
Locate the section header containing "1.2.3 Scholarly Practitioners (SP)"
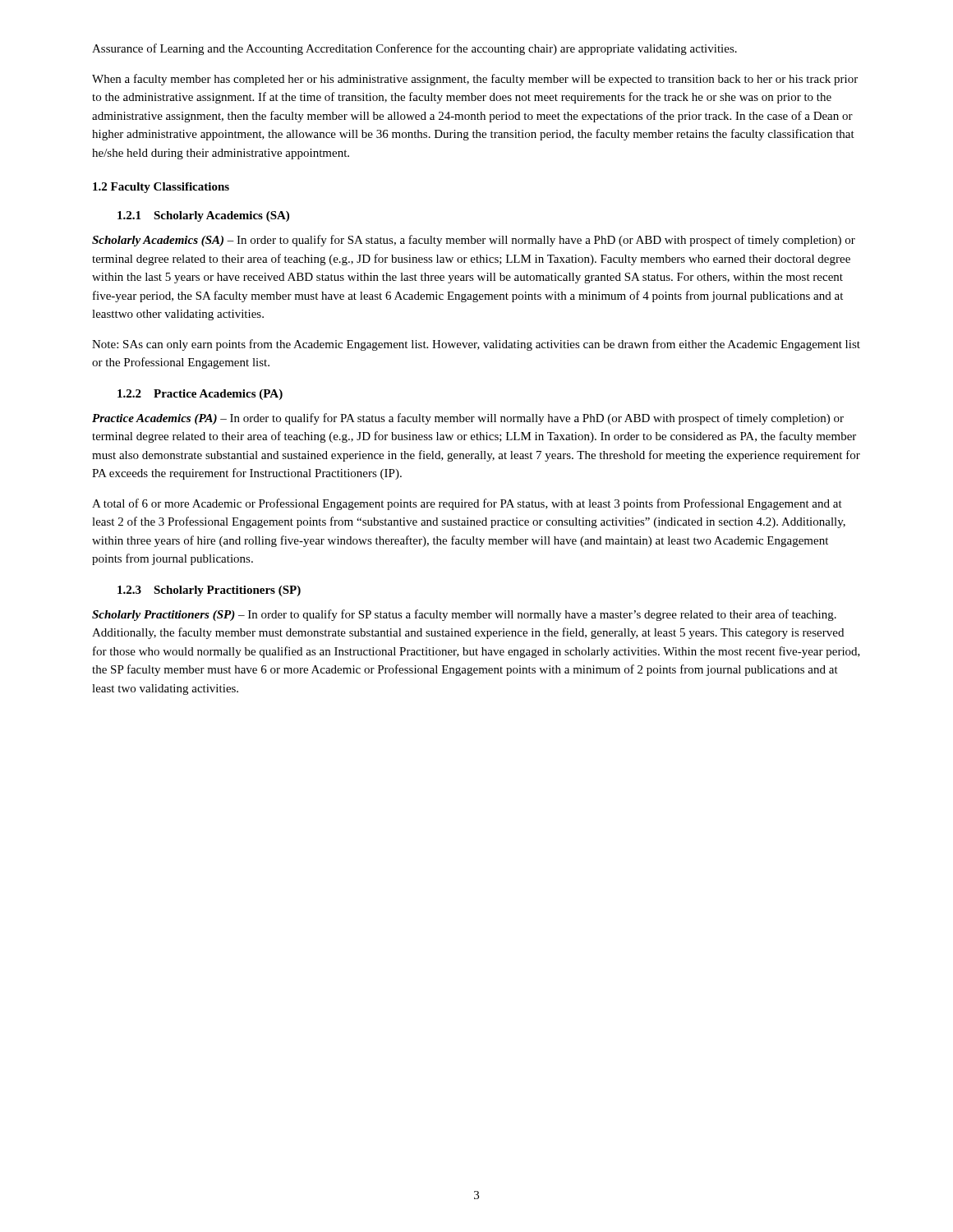(209, 589)
